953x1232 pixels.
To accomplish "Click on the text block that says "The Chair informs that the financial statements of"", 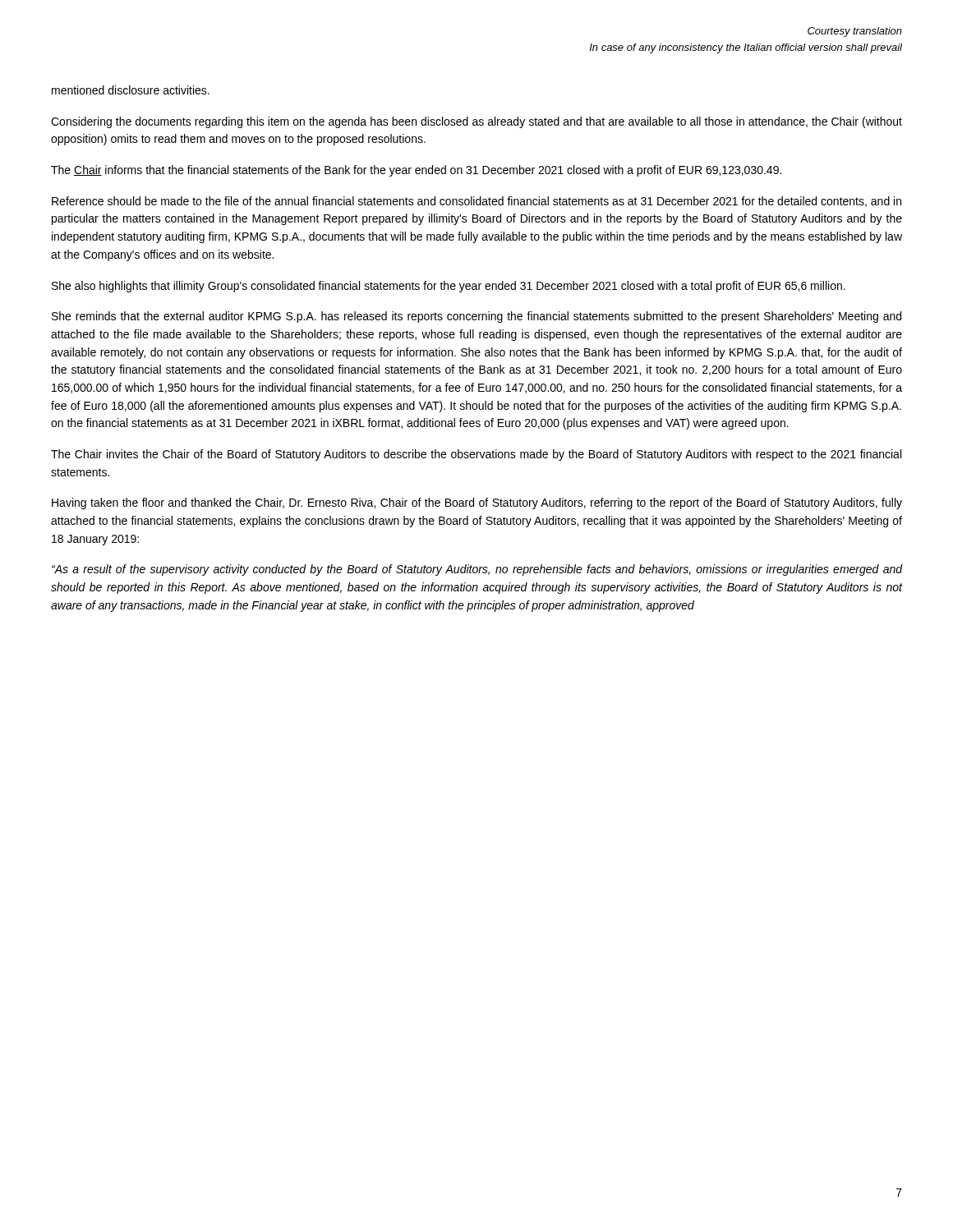I will [x=417, y=170].
